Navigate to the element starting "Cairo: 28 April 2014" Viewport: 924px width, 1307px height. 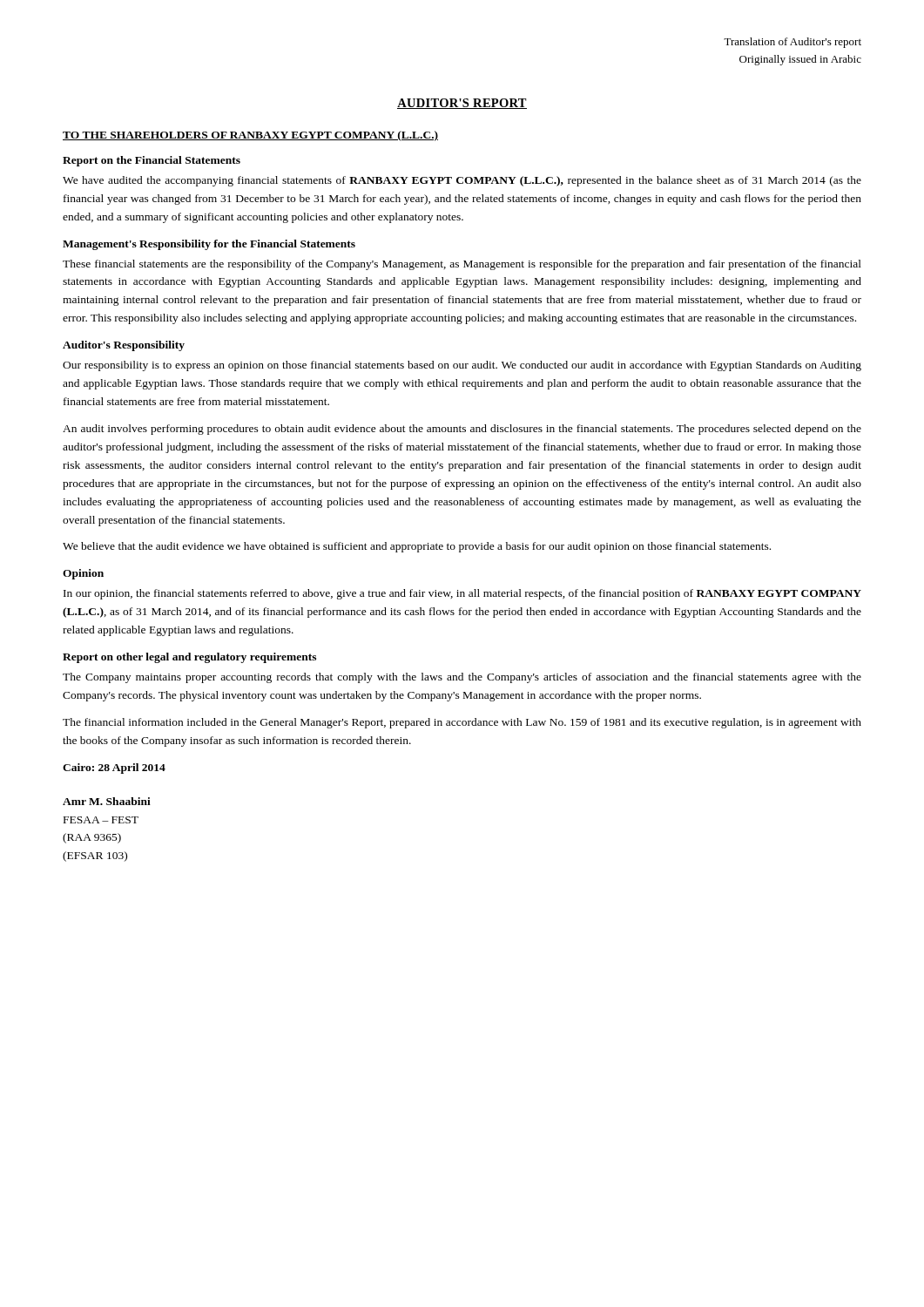point(114,769)
